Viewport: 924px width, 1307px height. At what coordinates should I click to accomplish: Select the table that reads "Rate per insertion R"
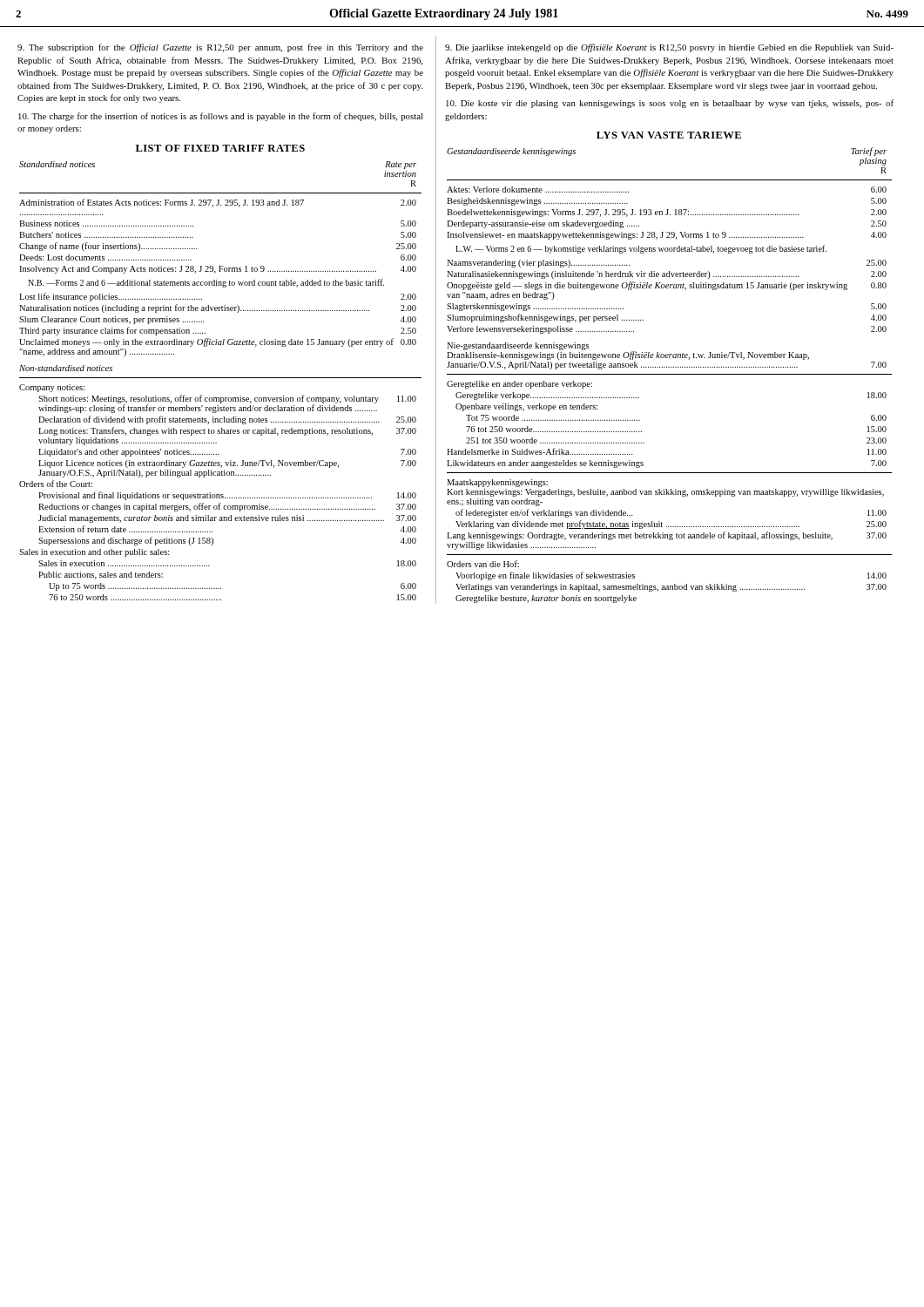click(x=220, y=258)
